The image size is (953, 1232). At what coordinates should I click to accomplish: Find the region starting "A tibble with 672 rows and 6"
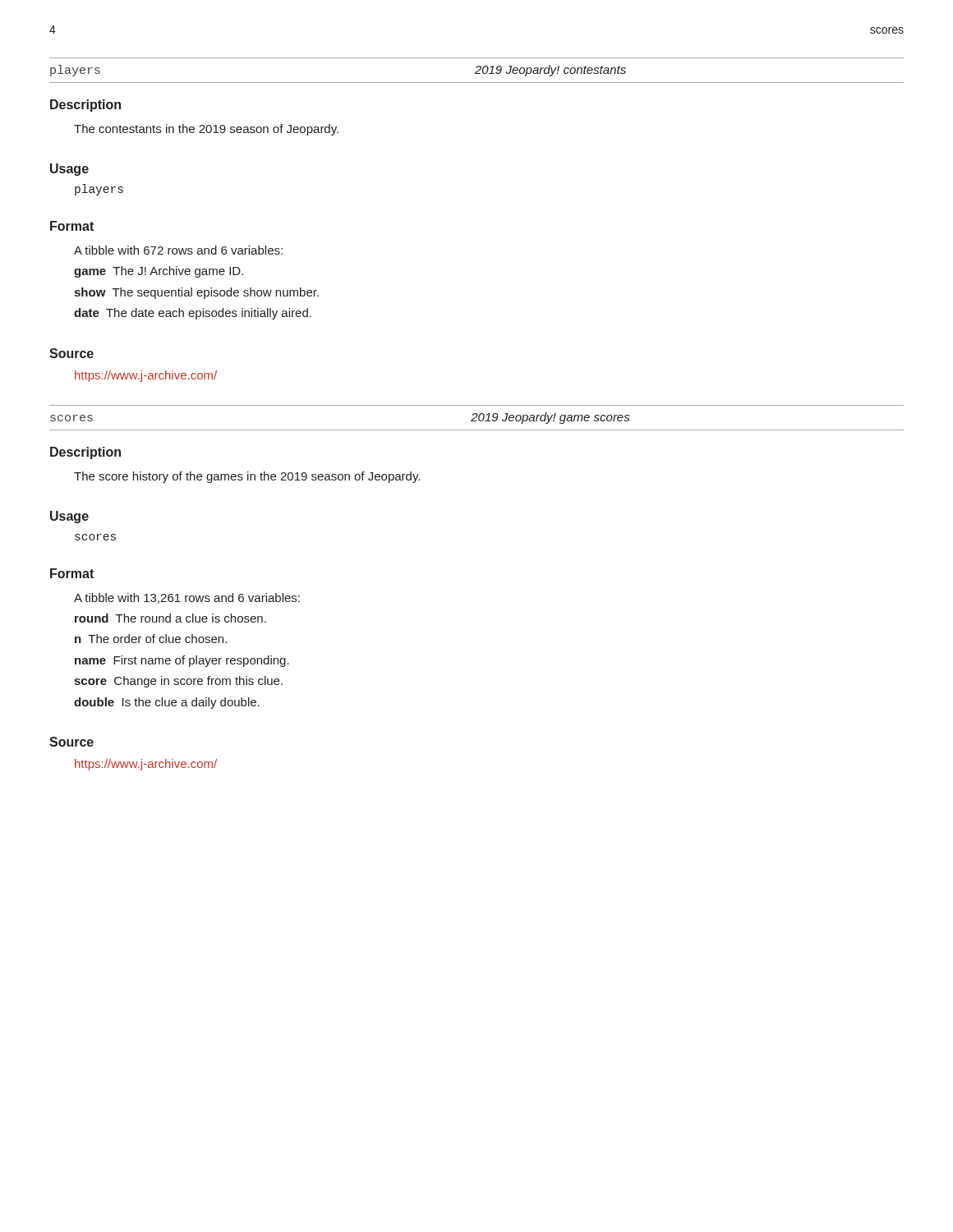point(179,250)
